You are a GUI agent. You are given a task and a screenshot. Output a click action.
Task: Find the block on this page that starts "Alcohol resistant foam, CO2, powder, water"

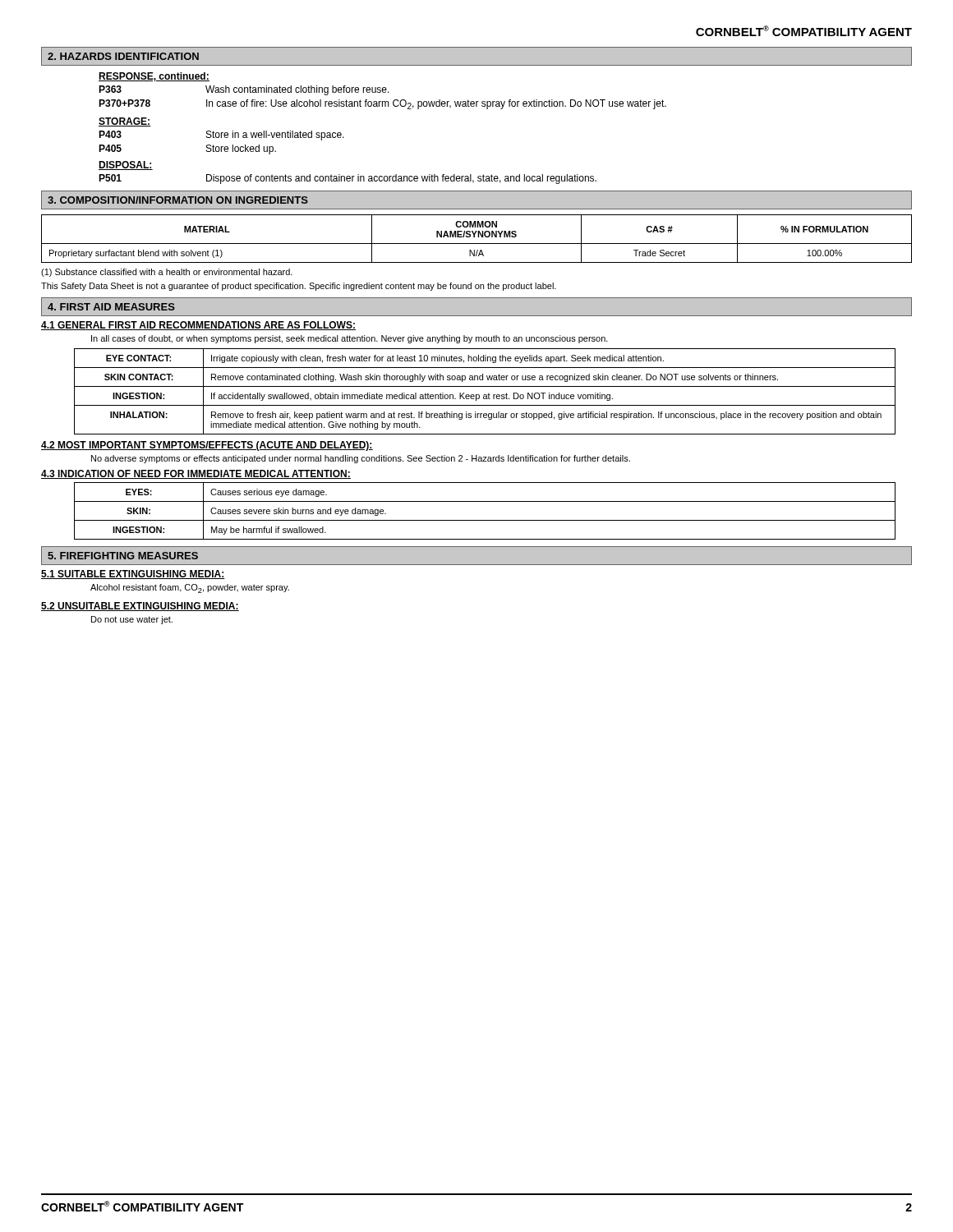[190, 589]
